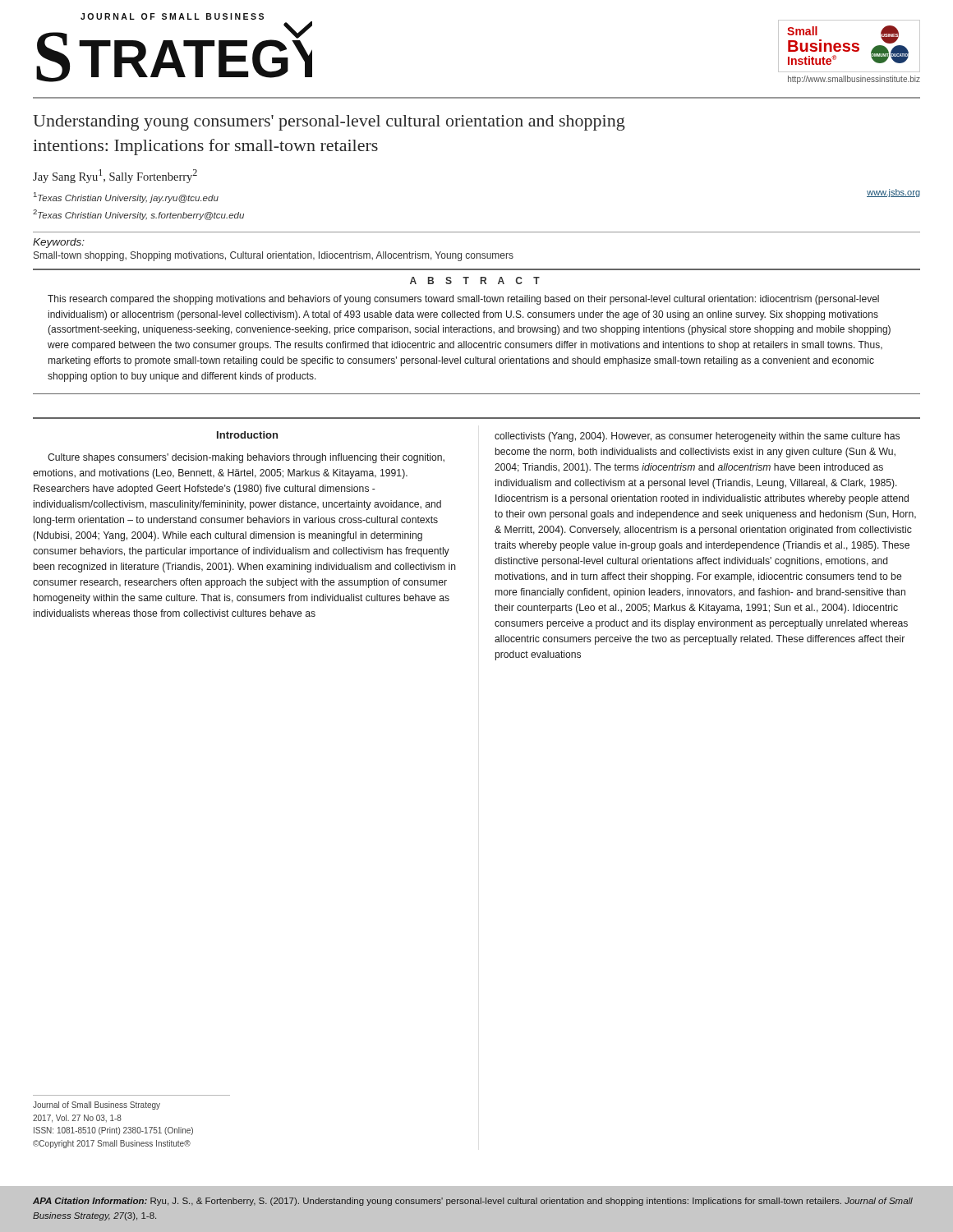The width and height of the screenshot is (953, 1232).
Task: Locate the title
Action: coord(476,133)
